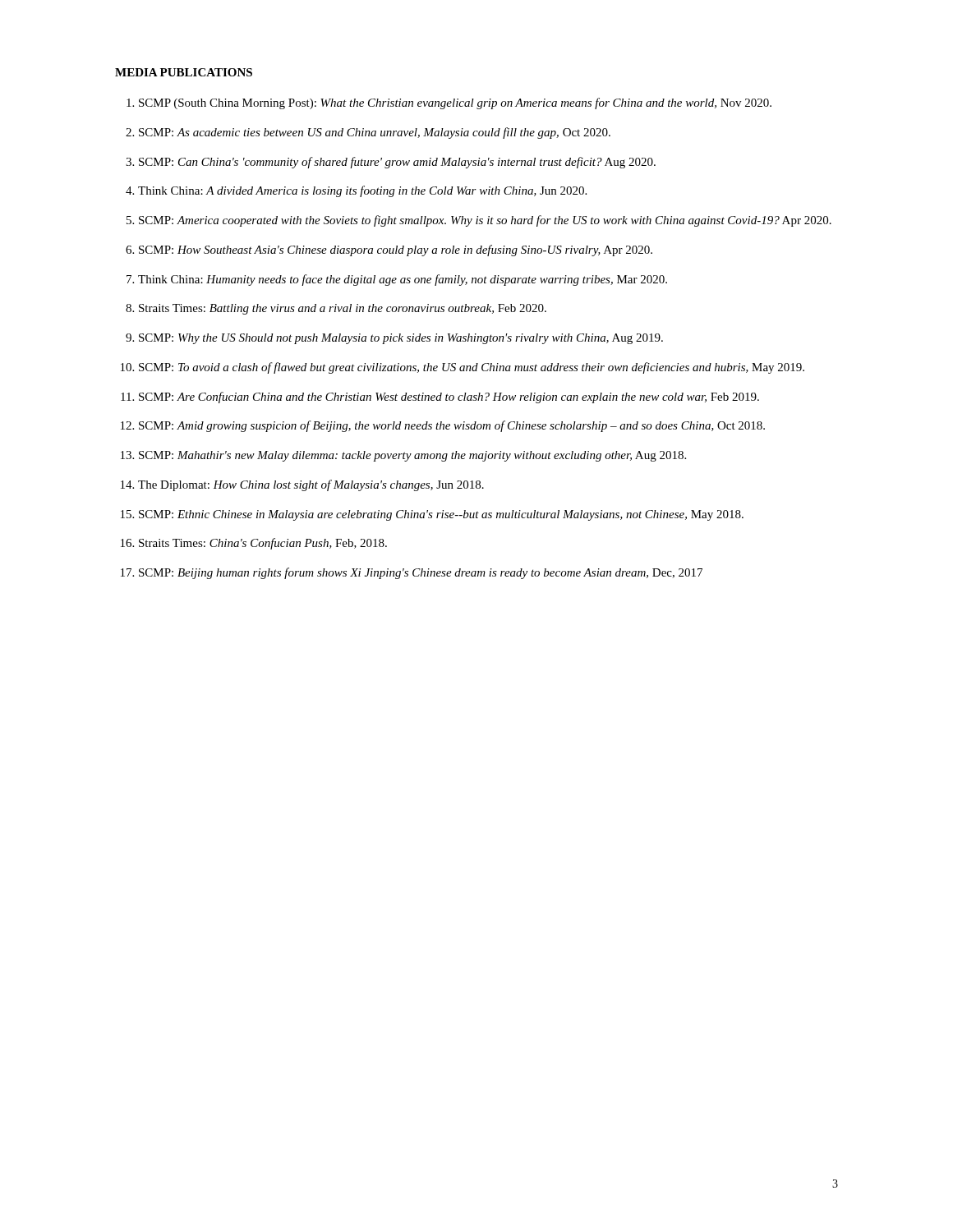Click on the list item with the text "SCMP: Why the"
This screenshot has height=1232, width=953.
401,338
